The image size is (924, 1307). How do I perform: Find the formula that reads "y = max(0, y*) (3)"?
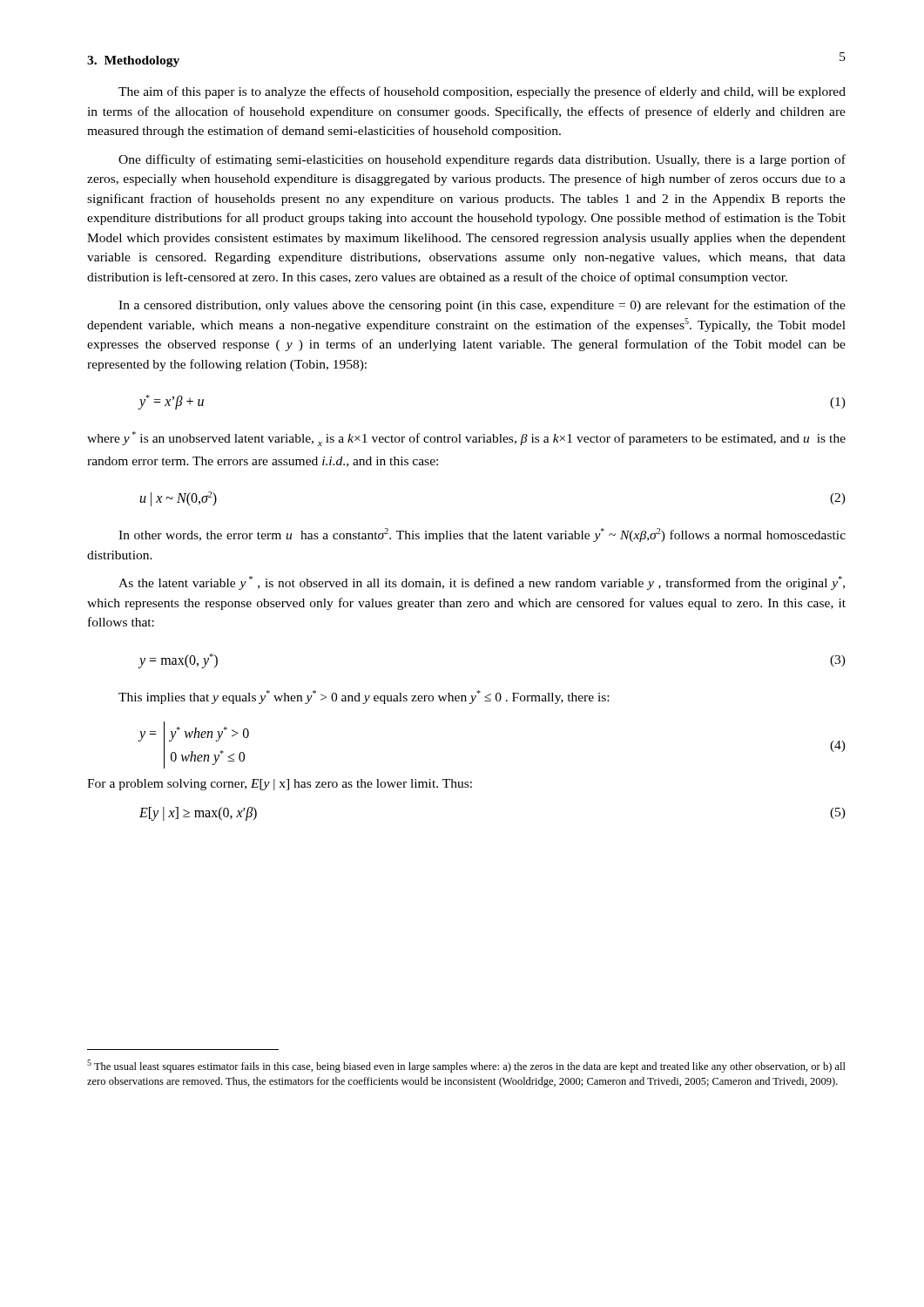coord(185,661)
